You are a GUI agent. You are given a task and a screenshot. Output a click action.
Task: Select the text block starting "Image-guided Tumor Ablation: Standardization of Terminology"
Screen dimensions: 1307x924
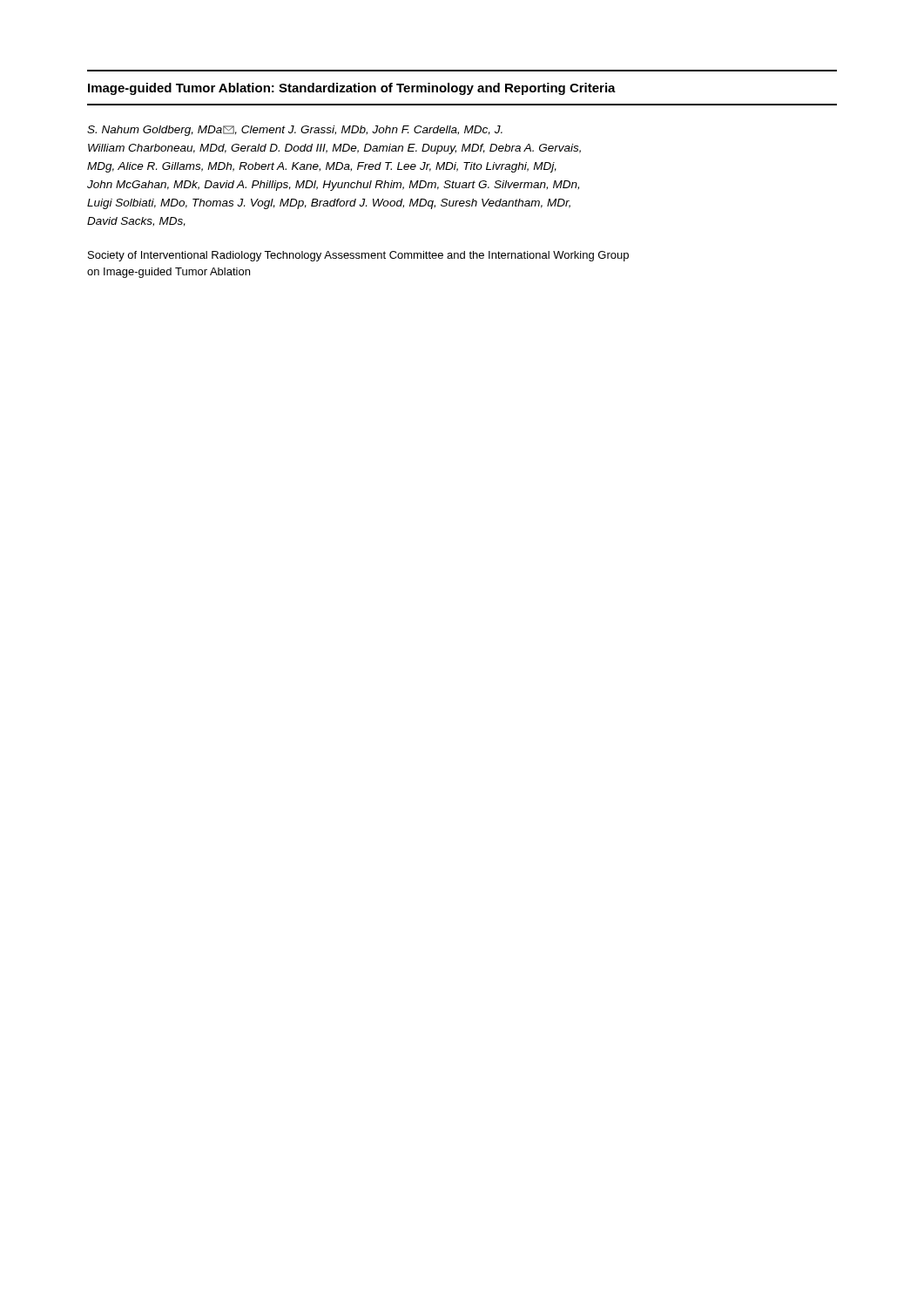point(351,88)
